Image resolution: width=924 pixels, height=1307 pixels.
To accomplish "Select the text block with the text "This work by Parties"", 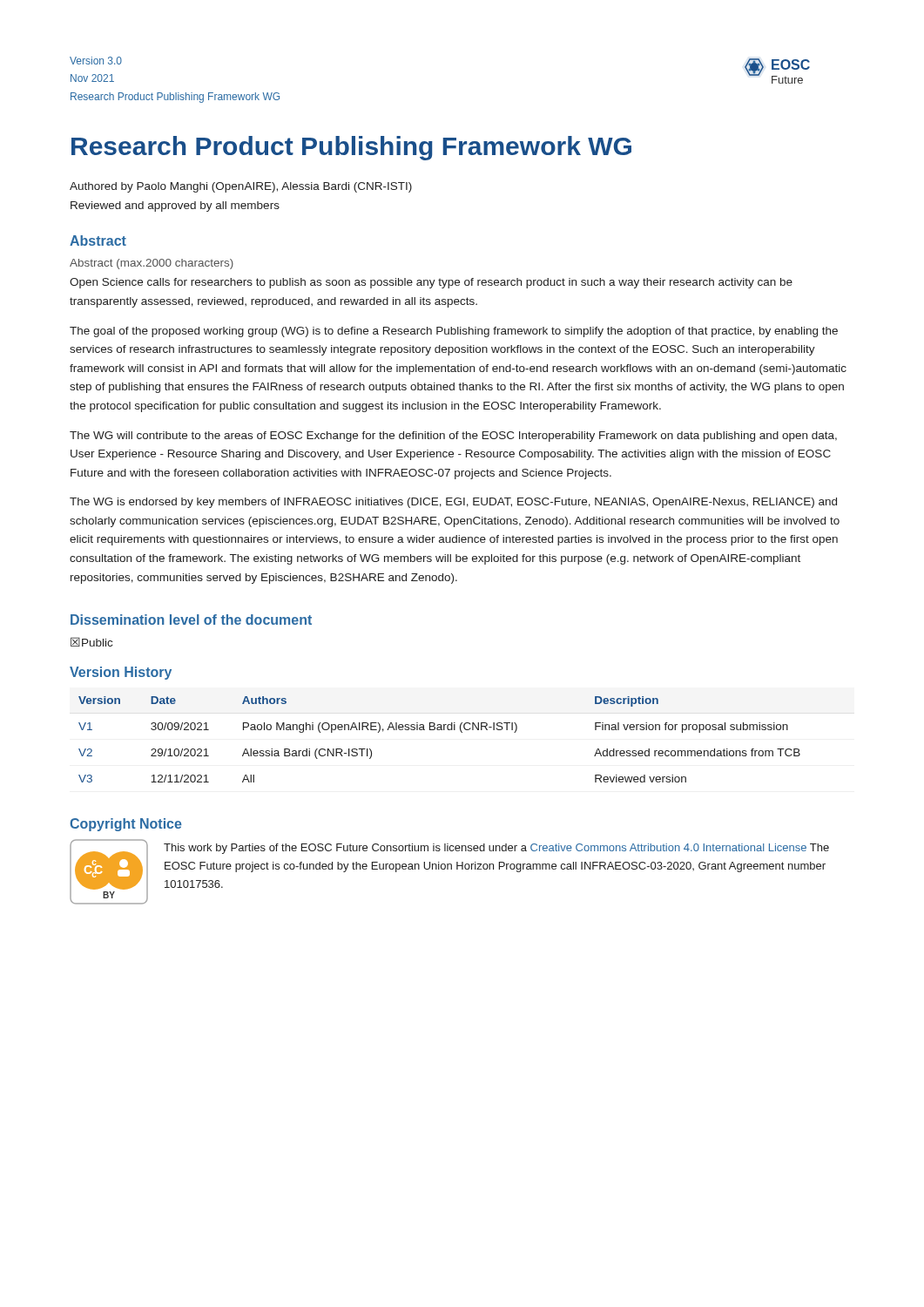I will point(497,866).
